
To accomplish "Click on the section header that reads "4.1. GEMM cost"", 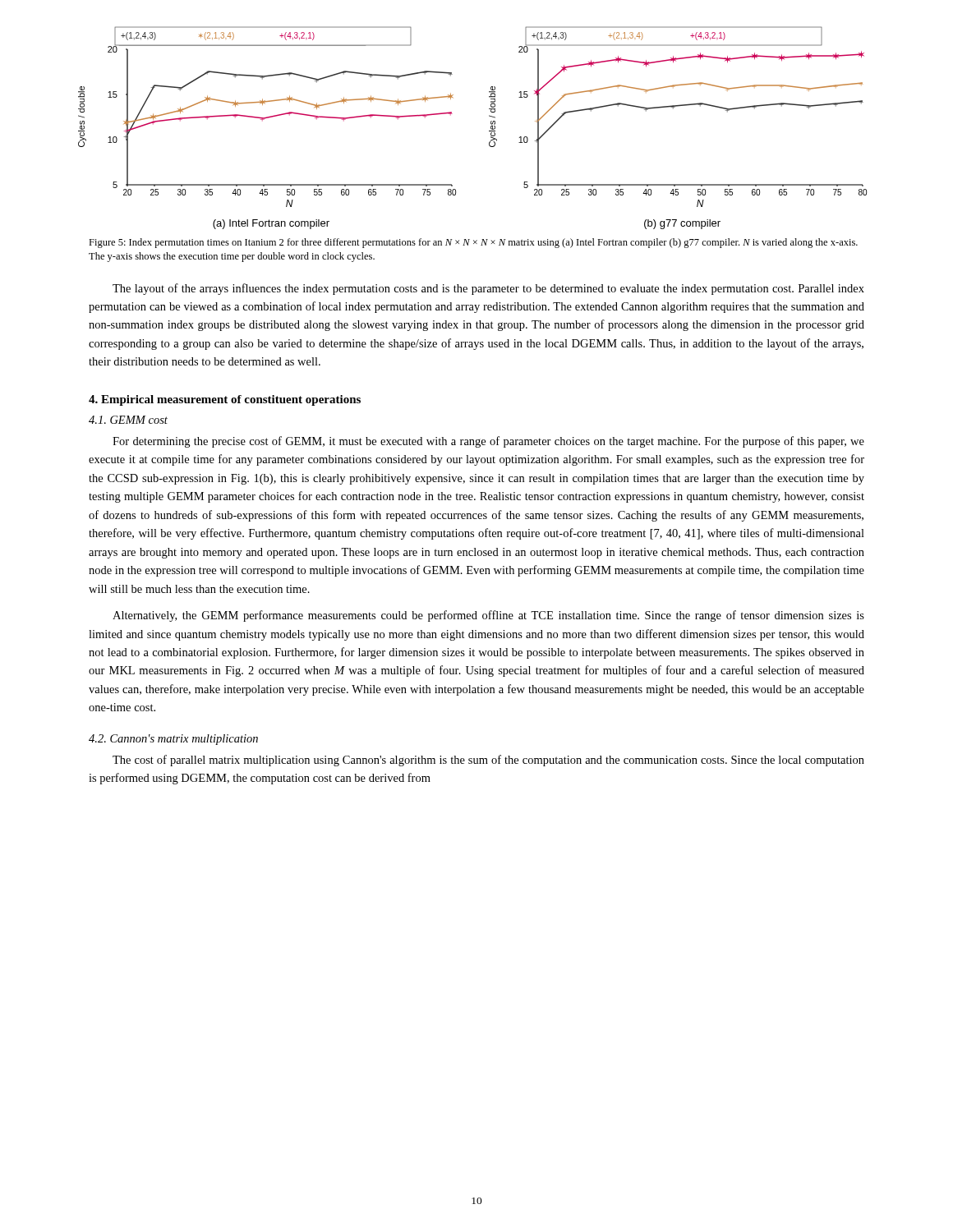I will click(128, 420).
